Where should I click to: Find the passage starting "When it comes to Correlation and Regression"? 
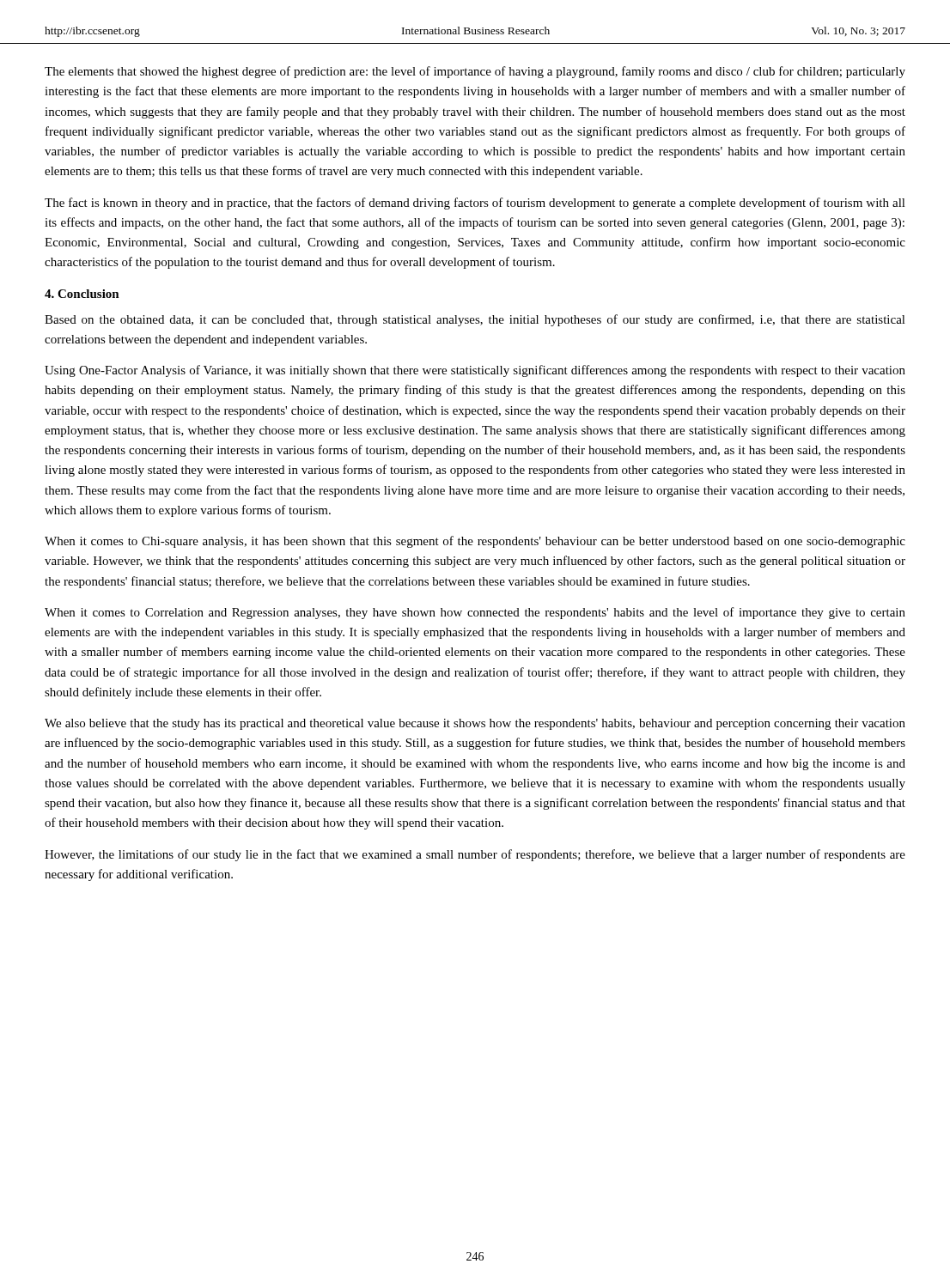click(x=475, y=652)
